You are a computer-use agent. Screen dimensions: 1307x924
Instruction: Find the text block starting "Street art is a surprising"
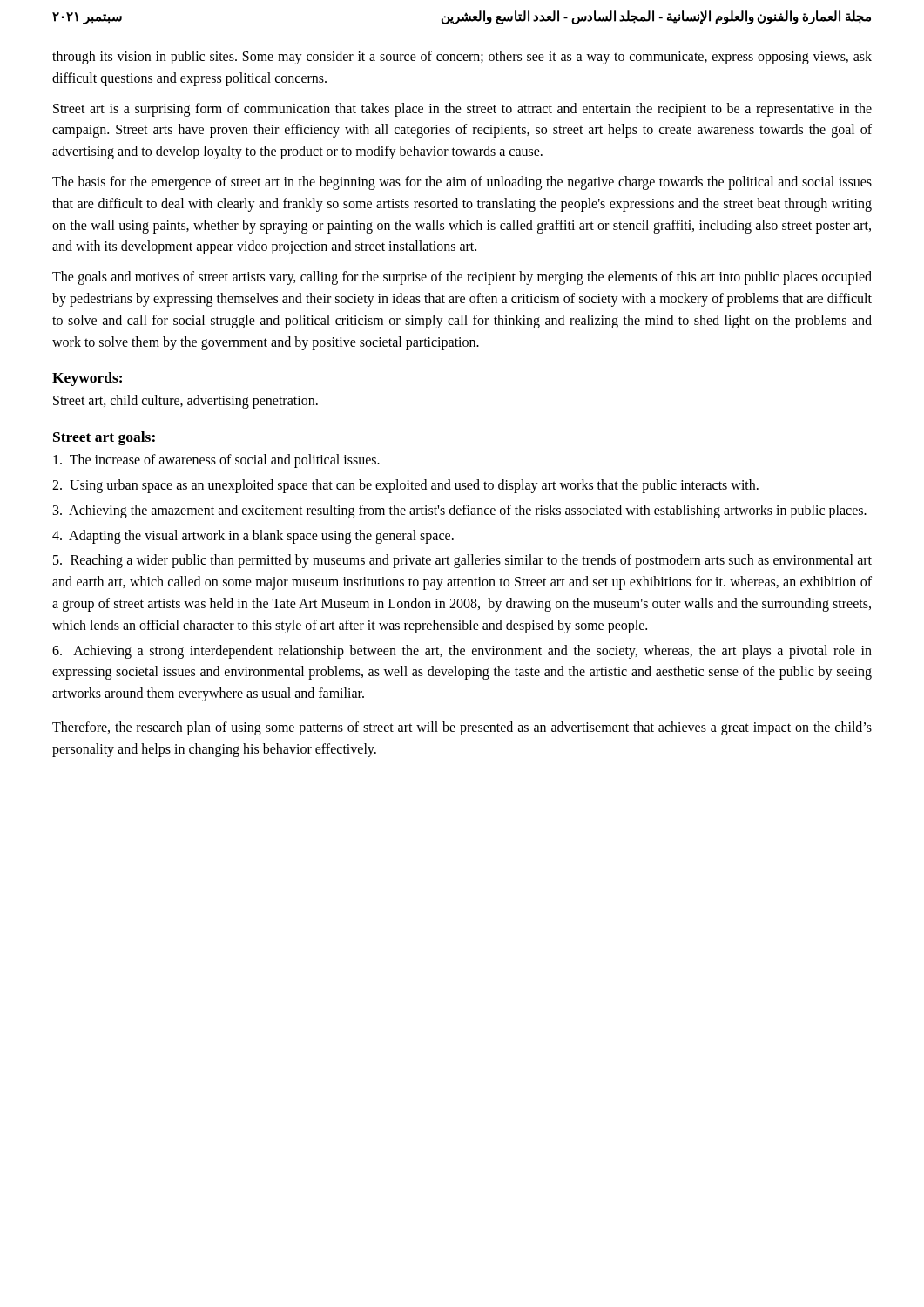(x=462, y=130)
